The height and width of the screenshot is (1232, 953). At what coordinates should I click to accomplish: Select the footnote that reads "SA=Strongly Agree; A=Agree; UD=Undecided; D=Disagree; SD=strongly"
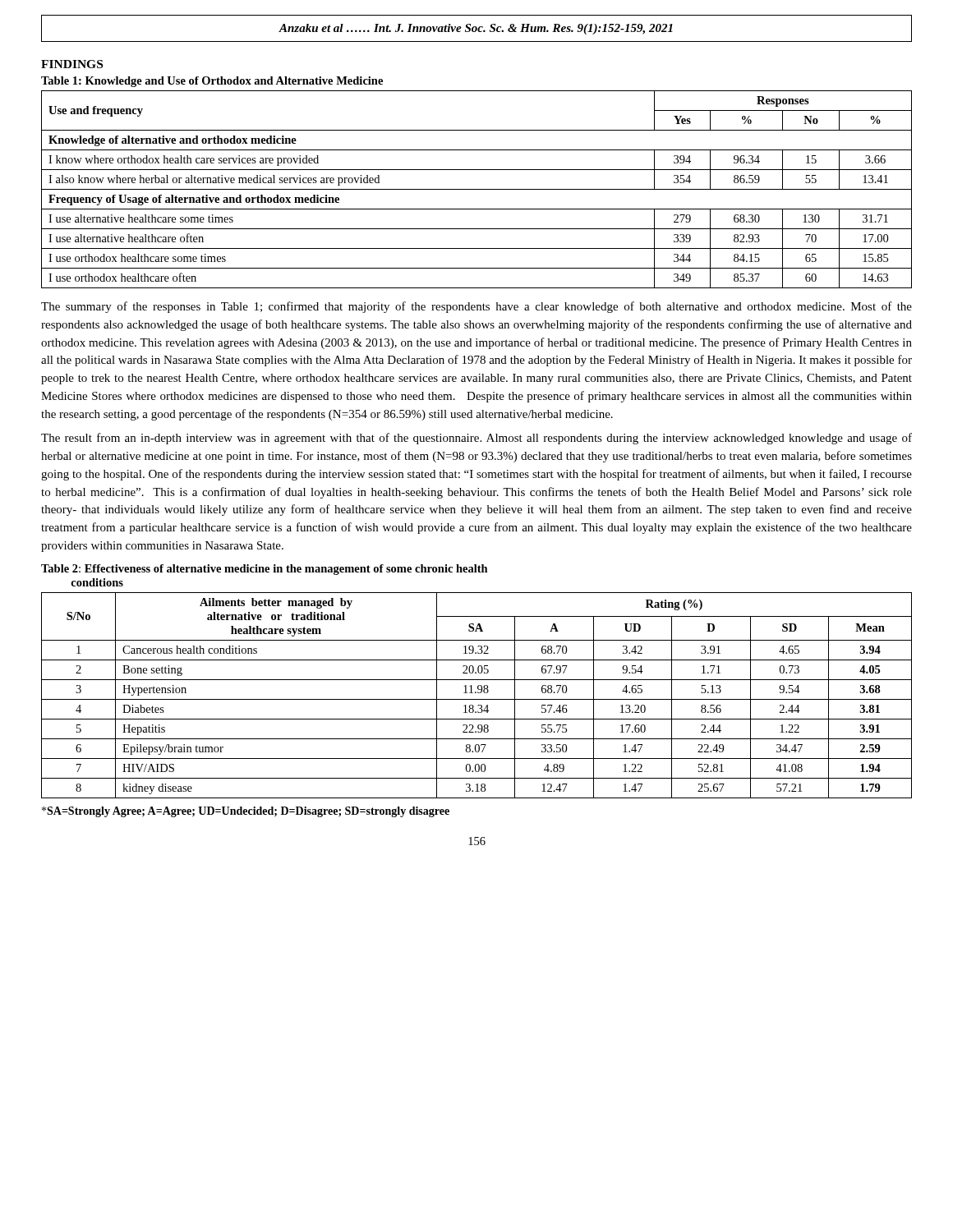tap(245, 811)
